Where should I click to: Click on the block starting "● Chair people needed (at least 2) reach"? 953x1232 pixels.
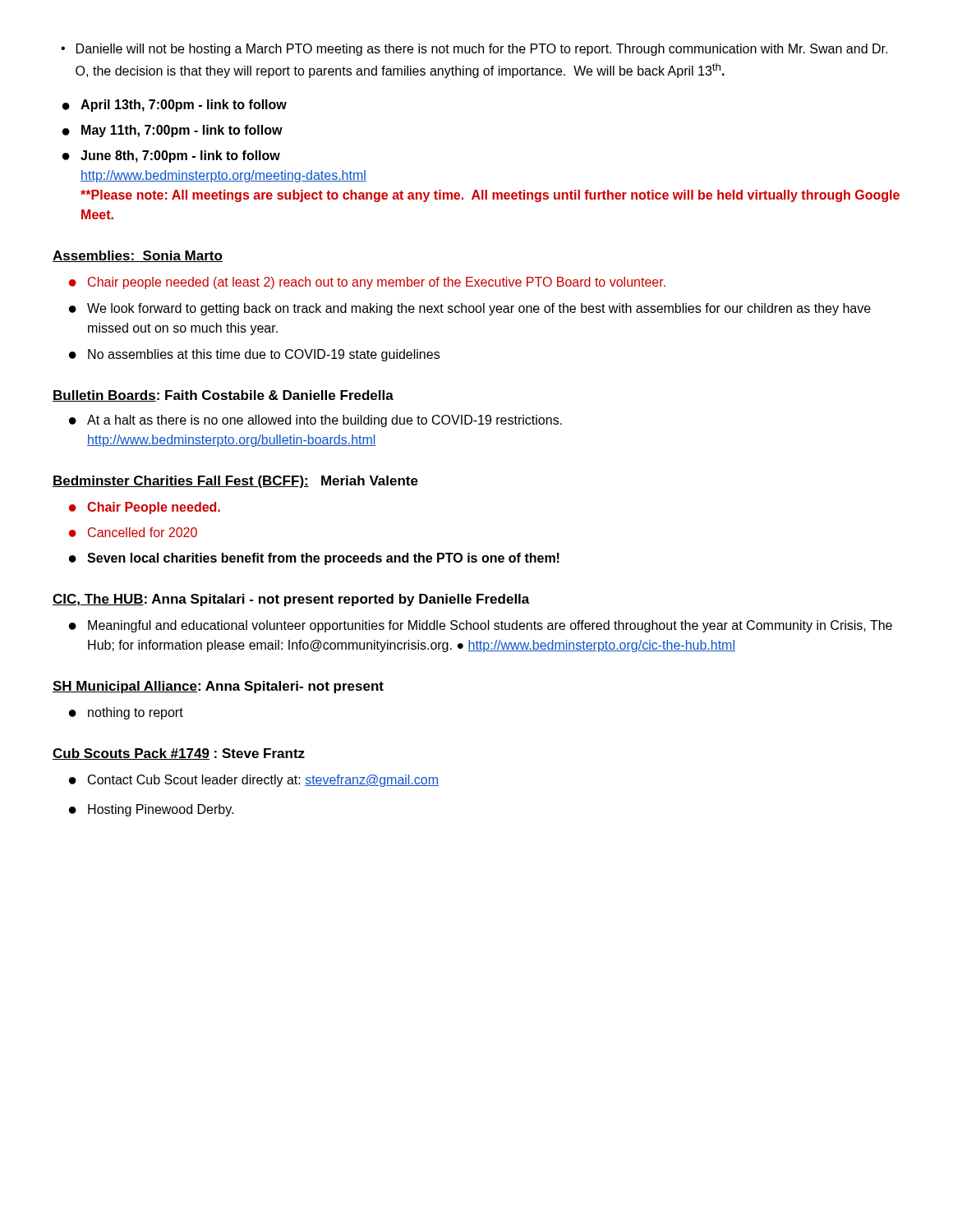(367, 283)
